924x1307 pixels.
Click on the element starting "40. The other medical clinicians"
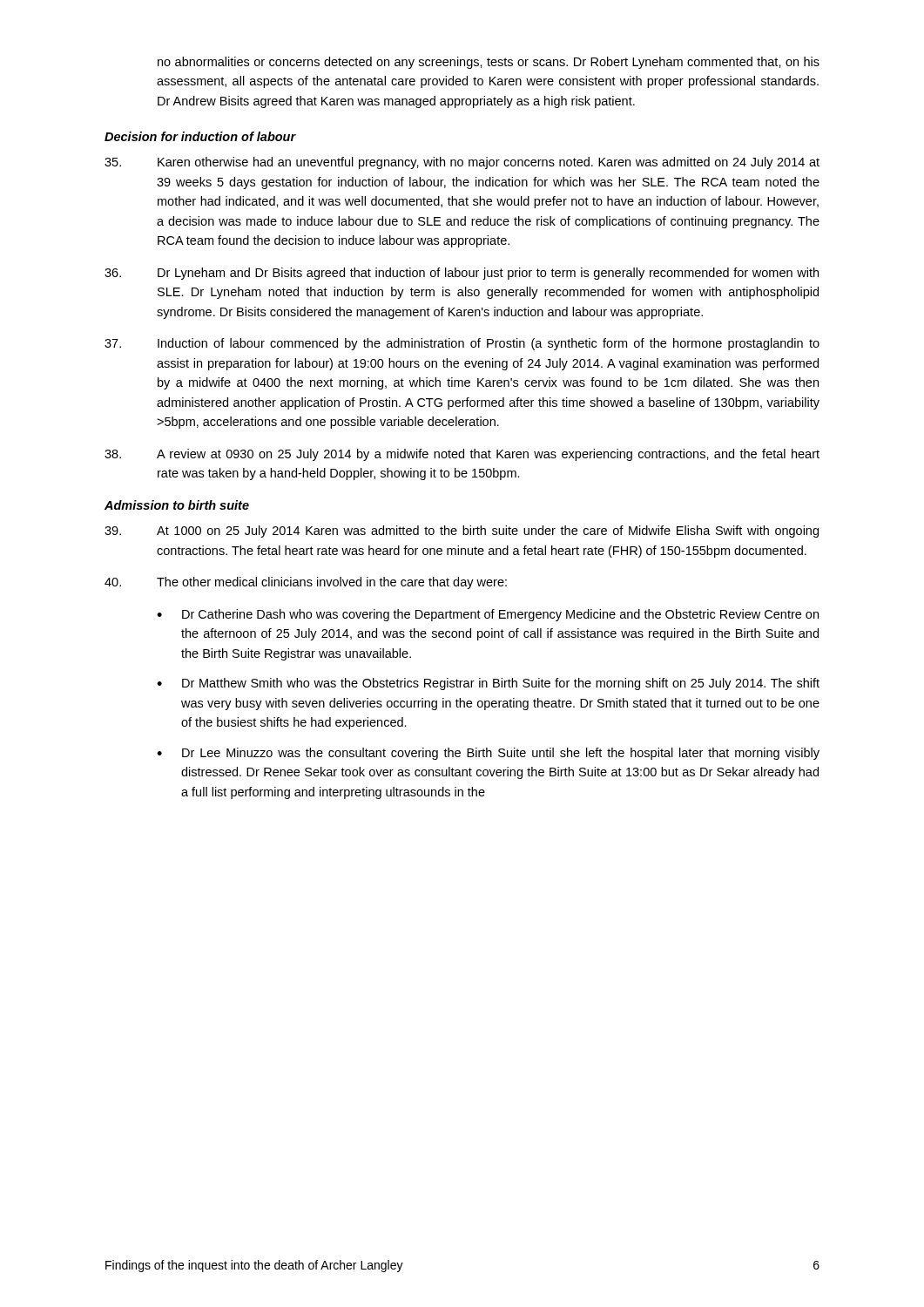pos(462,583)
